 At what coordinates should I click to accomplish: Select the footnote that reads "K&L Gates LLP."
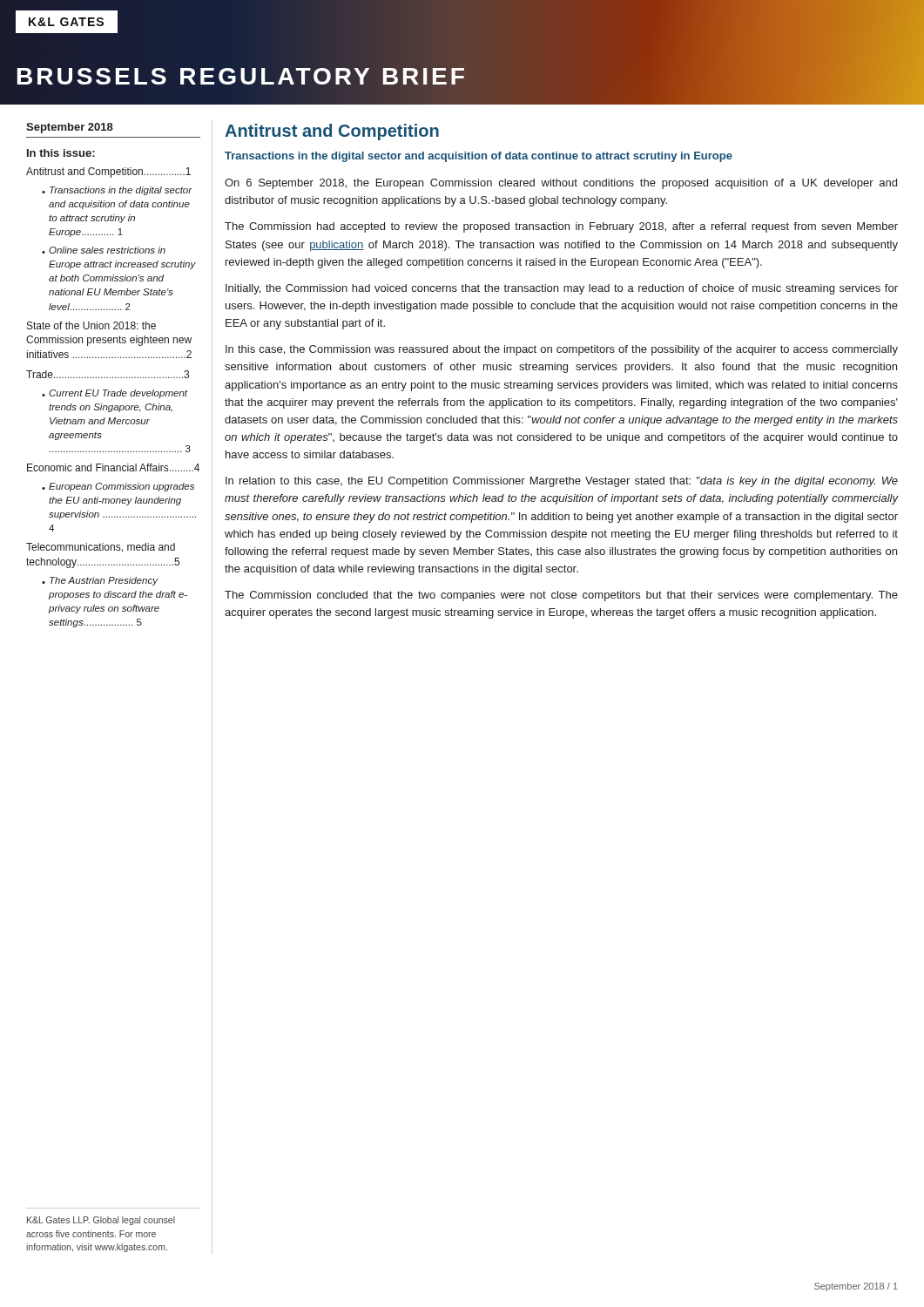coord(101,1233)
